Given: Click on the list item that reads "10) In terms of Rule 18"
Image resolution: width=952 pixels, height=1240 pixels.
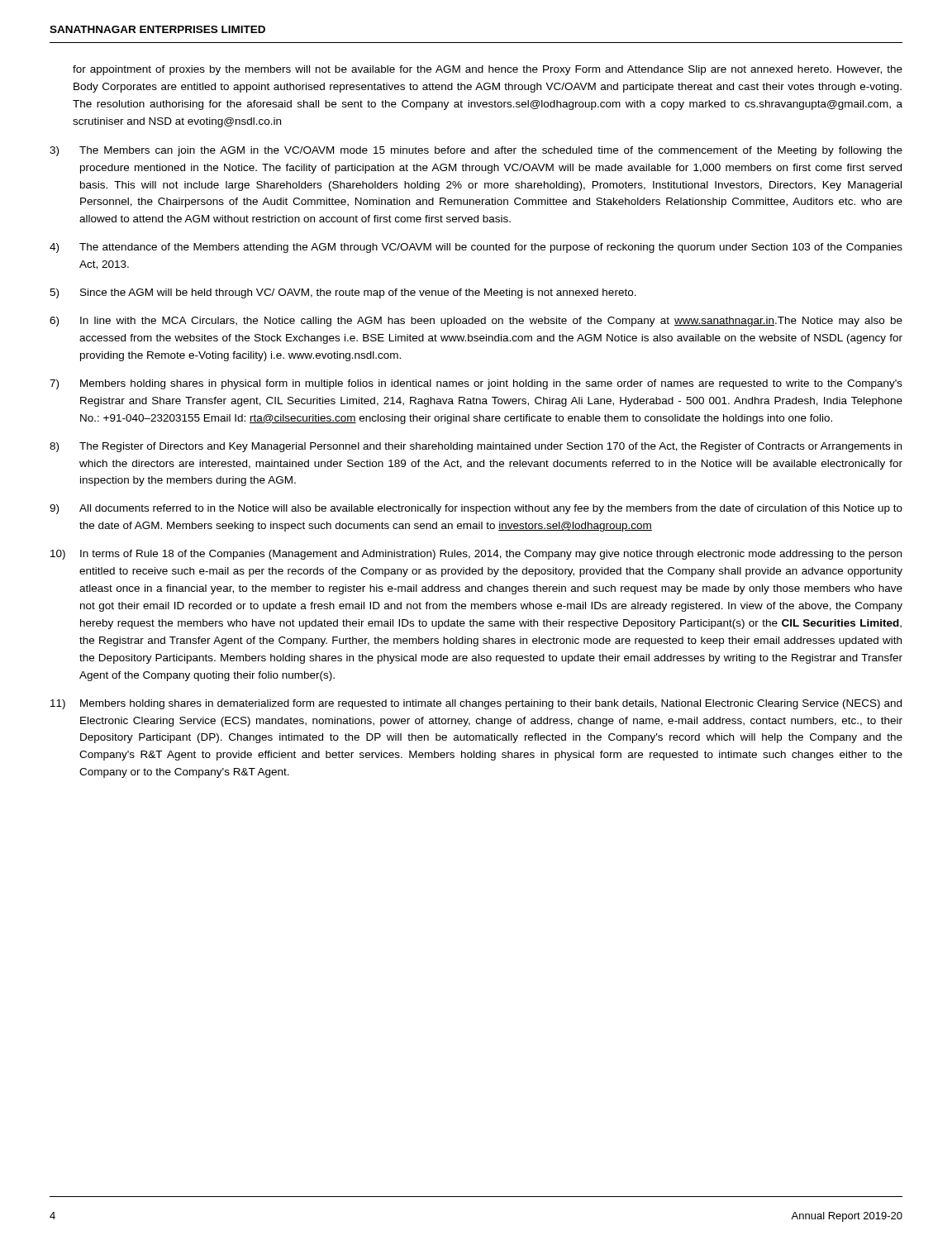Looking at the screenshot, I should (x=476, y=615).
